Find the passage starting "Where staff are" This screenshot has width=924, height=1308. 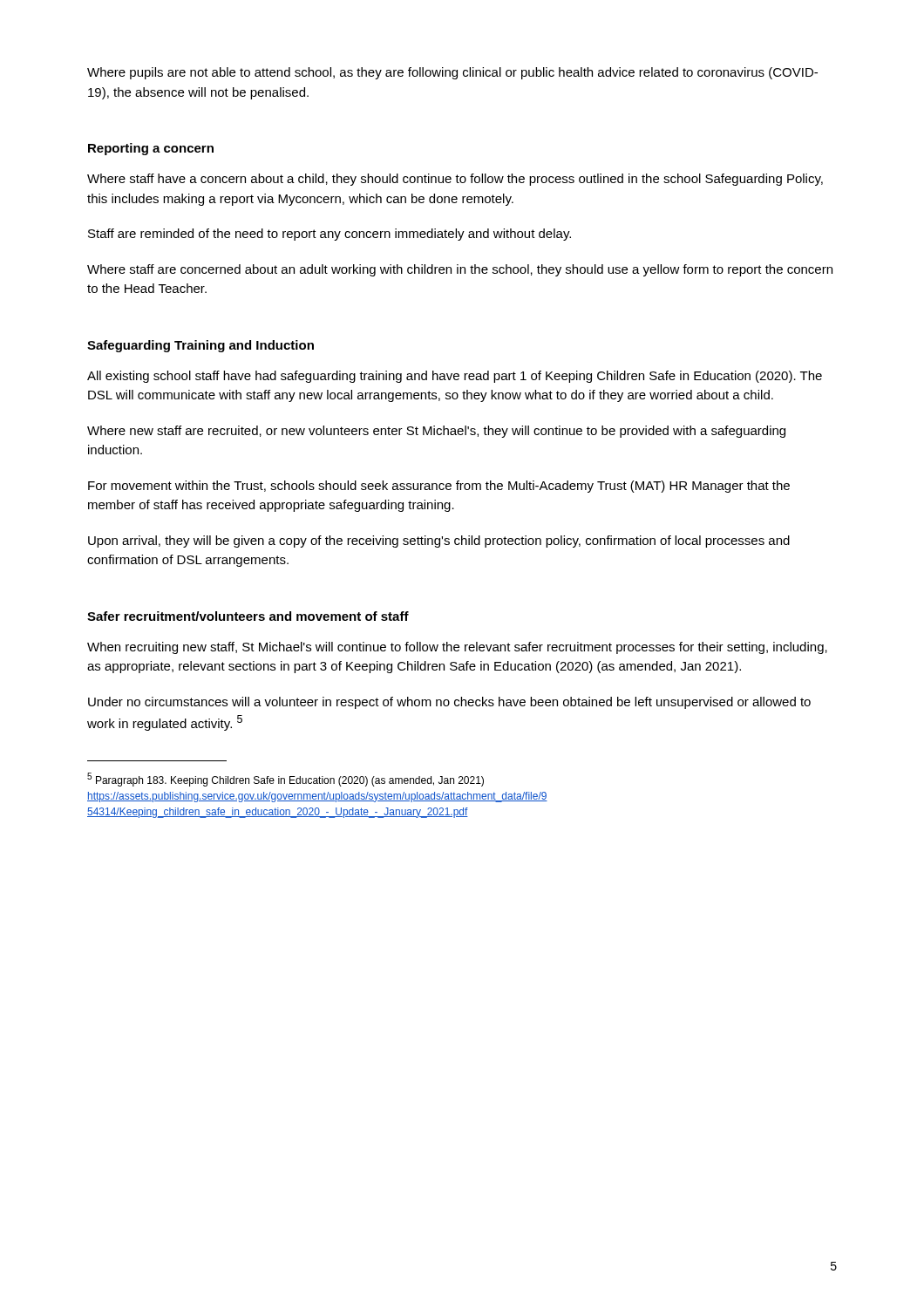coord(460,278)
